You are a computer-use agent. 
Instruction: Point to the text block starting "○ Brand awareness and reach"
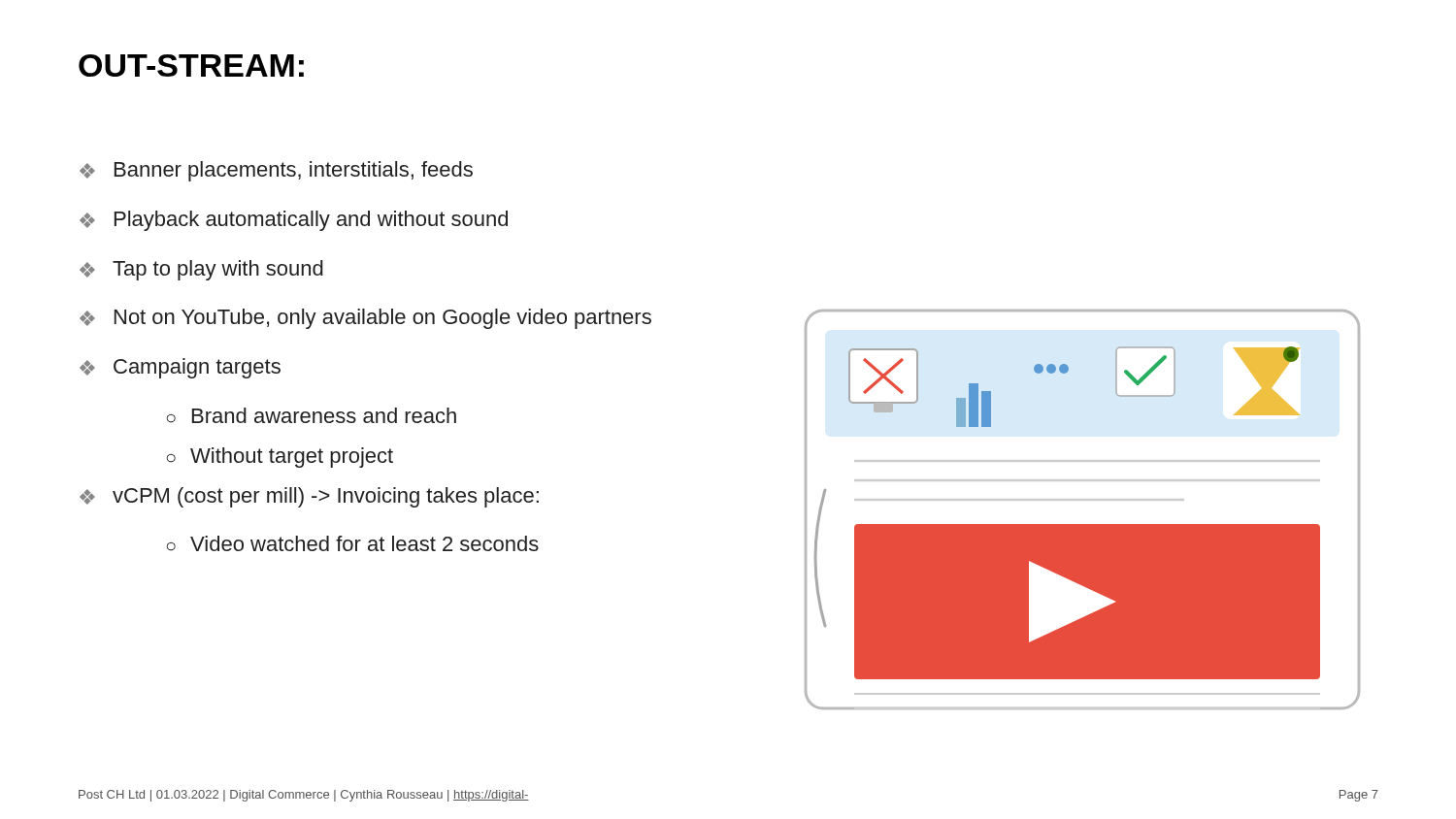coord(311,417)
